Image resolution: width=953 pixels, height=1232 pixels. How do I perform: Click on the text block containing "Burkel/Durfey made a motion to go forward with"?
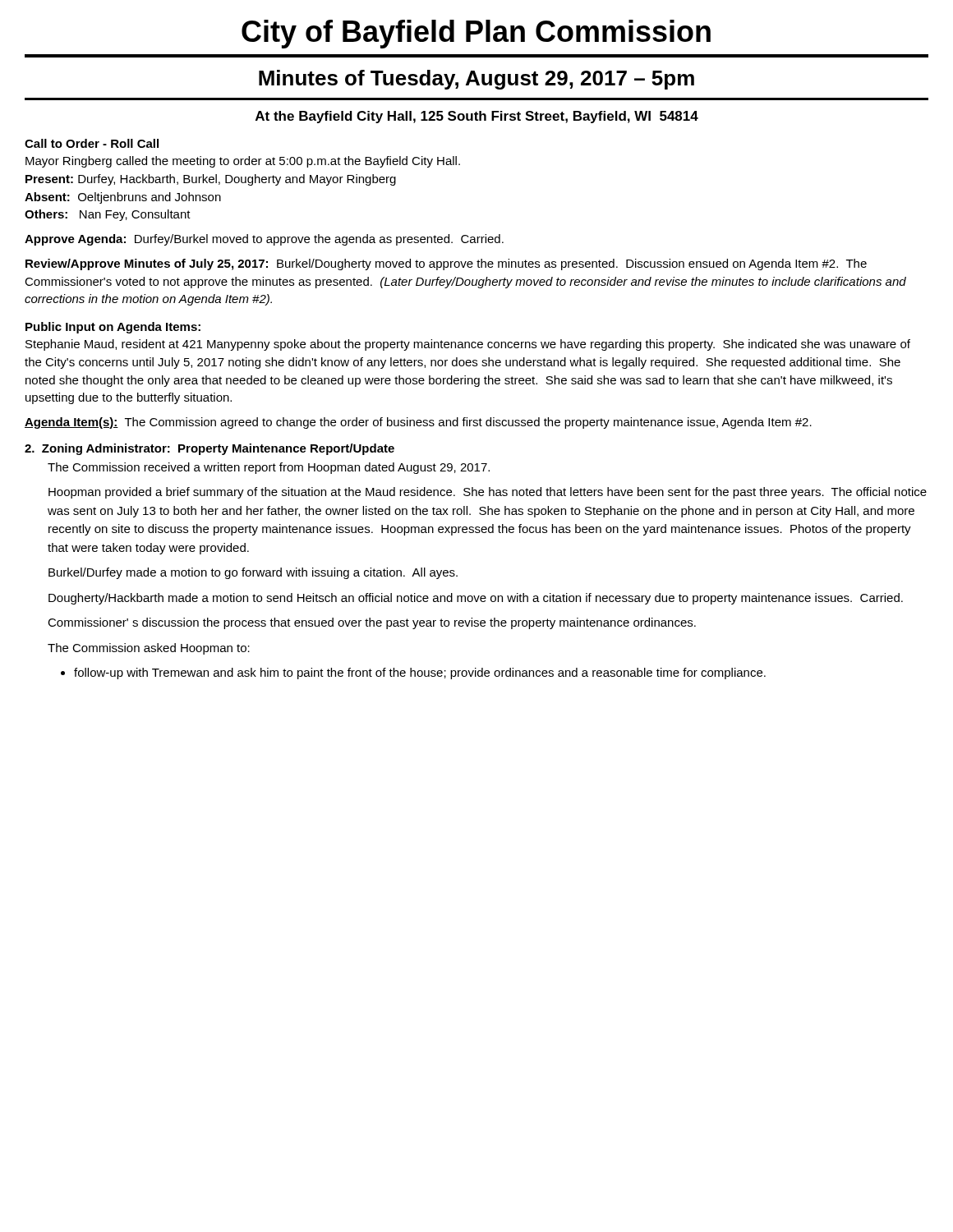click(253, 572)
